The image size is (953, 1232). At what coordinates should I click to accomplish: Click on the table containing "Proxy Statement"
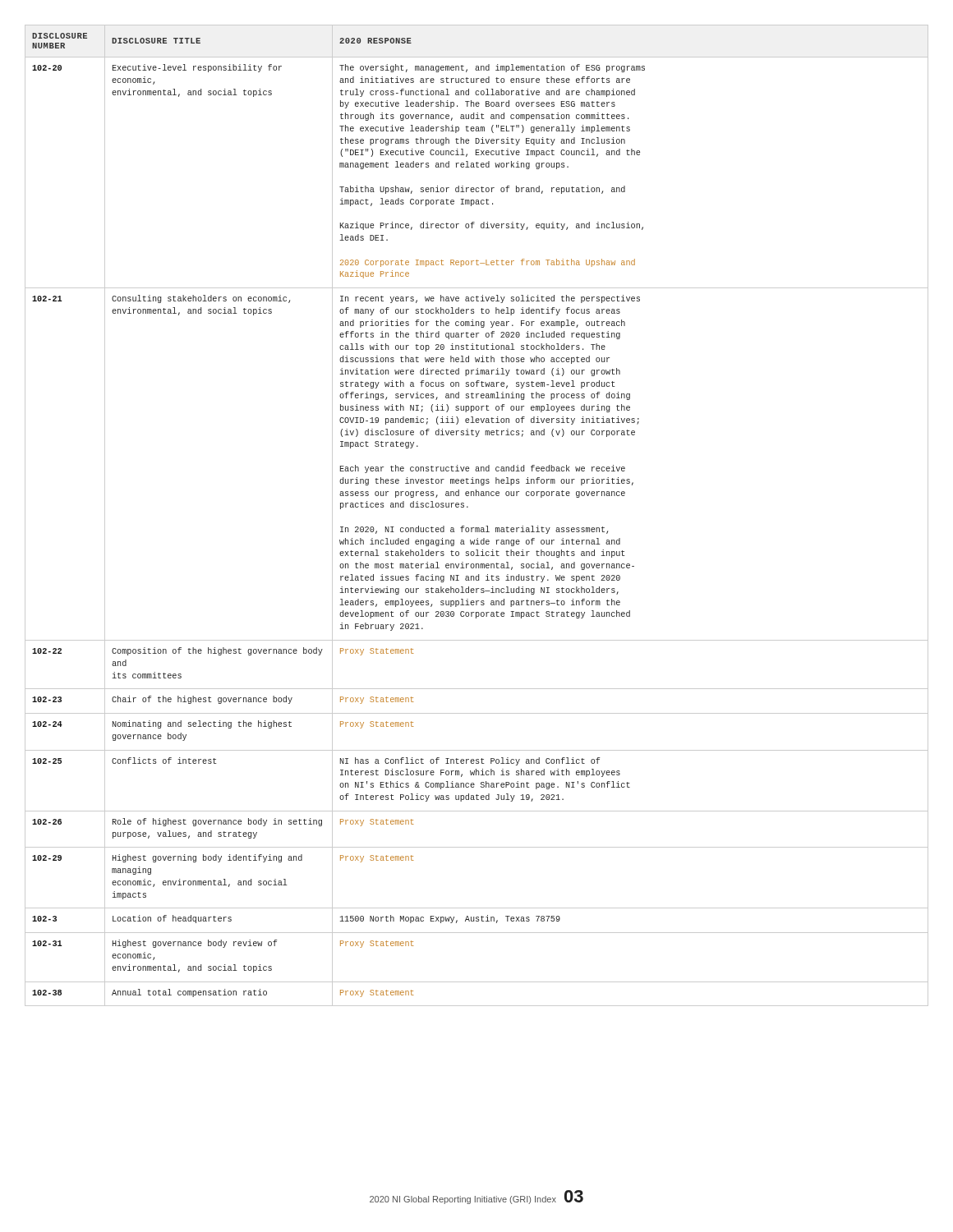tap(476, 516)
